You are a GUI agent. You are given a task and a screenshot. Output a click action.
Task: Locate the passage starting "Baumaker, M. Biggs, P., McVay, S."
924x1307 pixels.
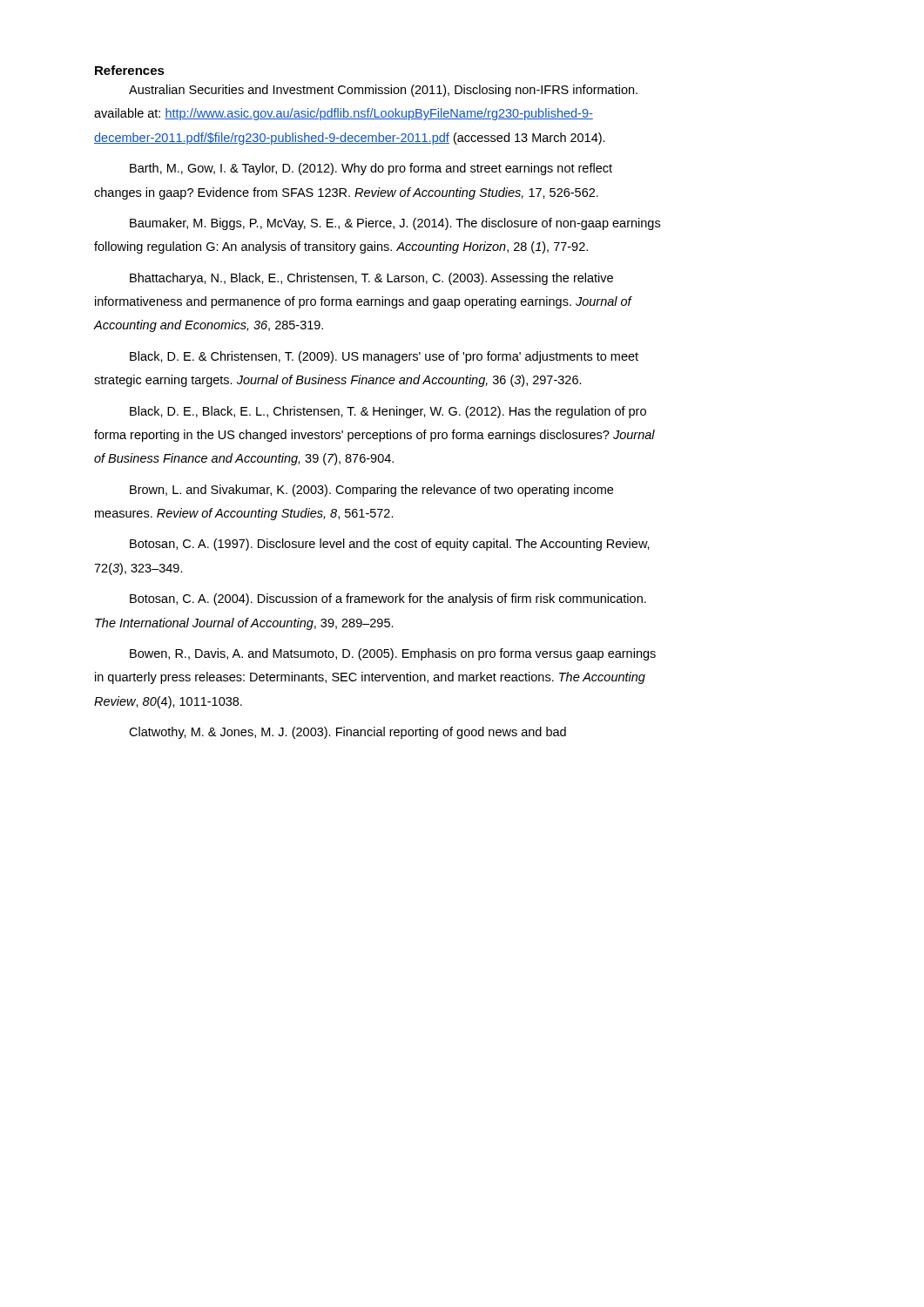[395, 223]
